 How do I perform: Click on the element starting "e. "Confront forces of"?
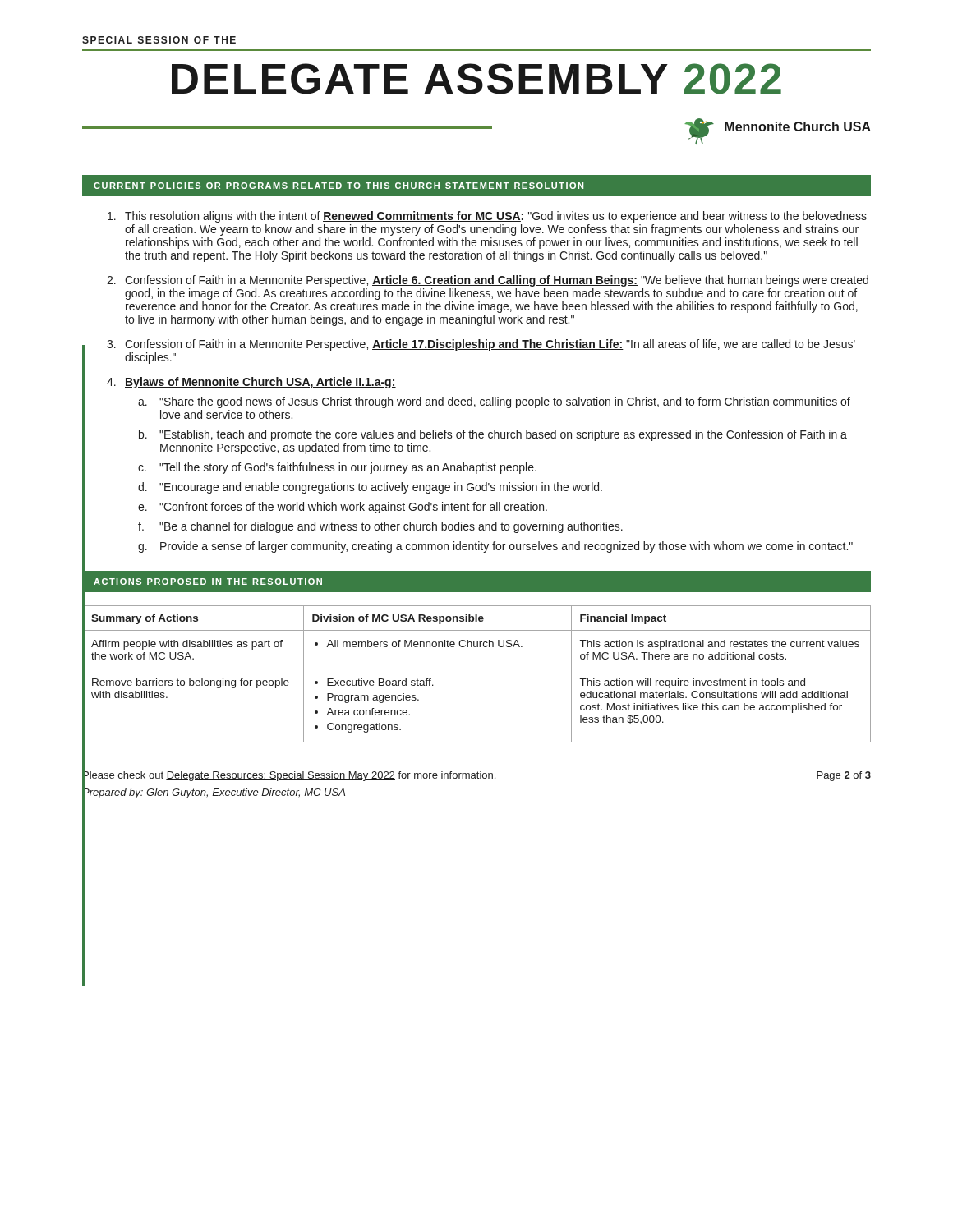coord(343,507)
